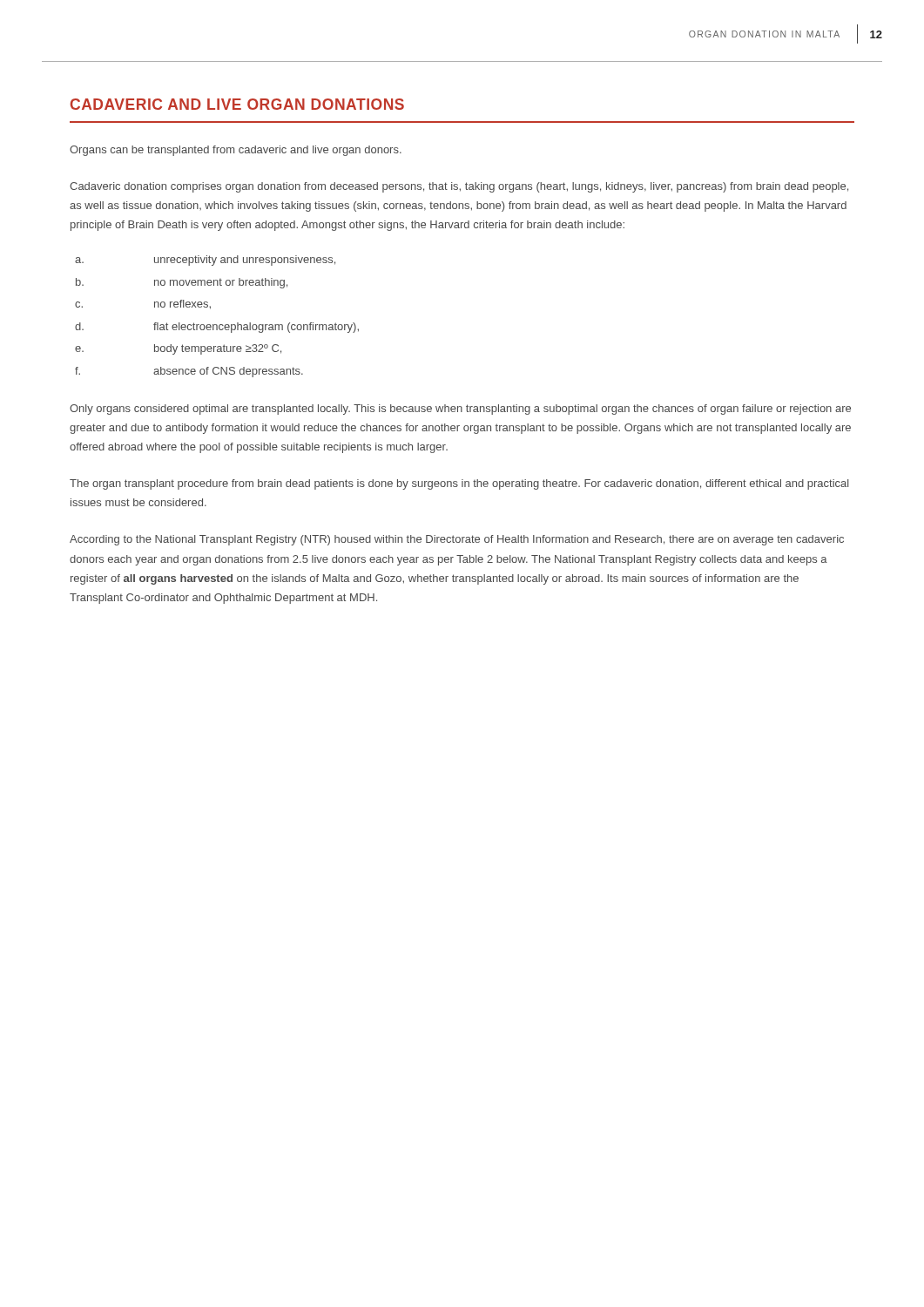
Task: Locate the list item that reads "f. absence of CNS depressants."
Action: [189, 372]
